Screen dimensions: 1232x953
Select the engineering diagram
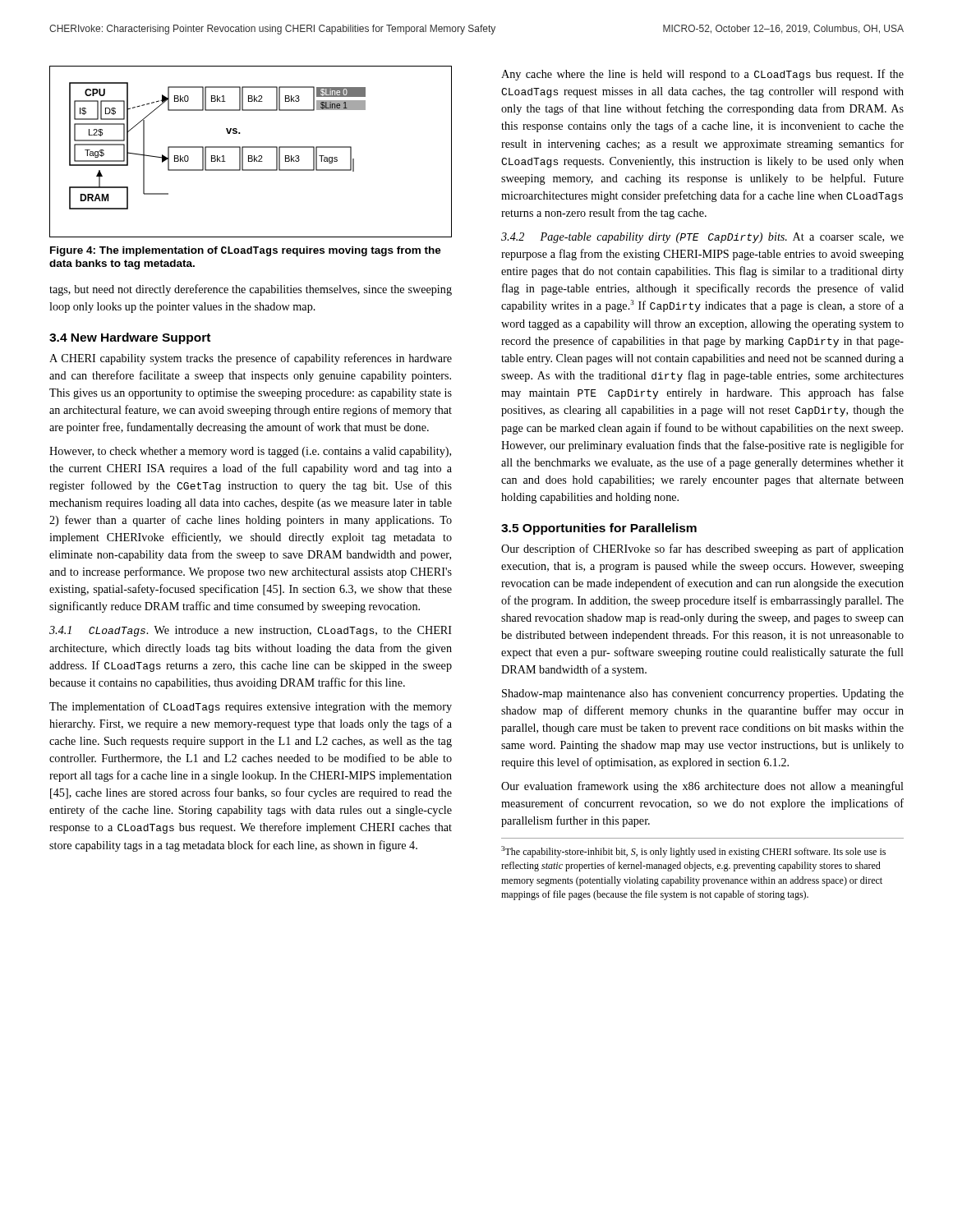pyautogui.click(x=251, y=152)
